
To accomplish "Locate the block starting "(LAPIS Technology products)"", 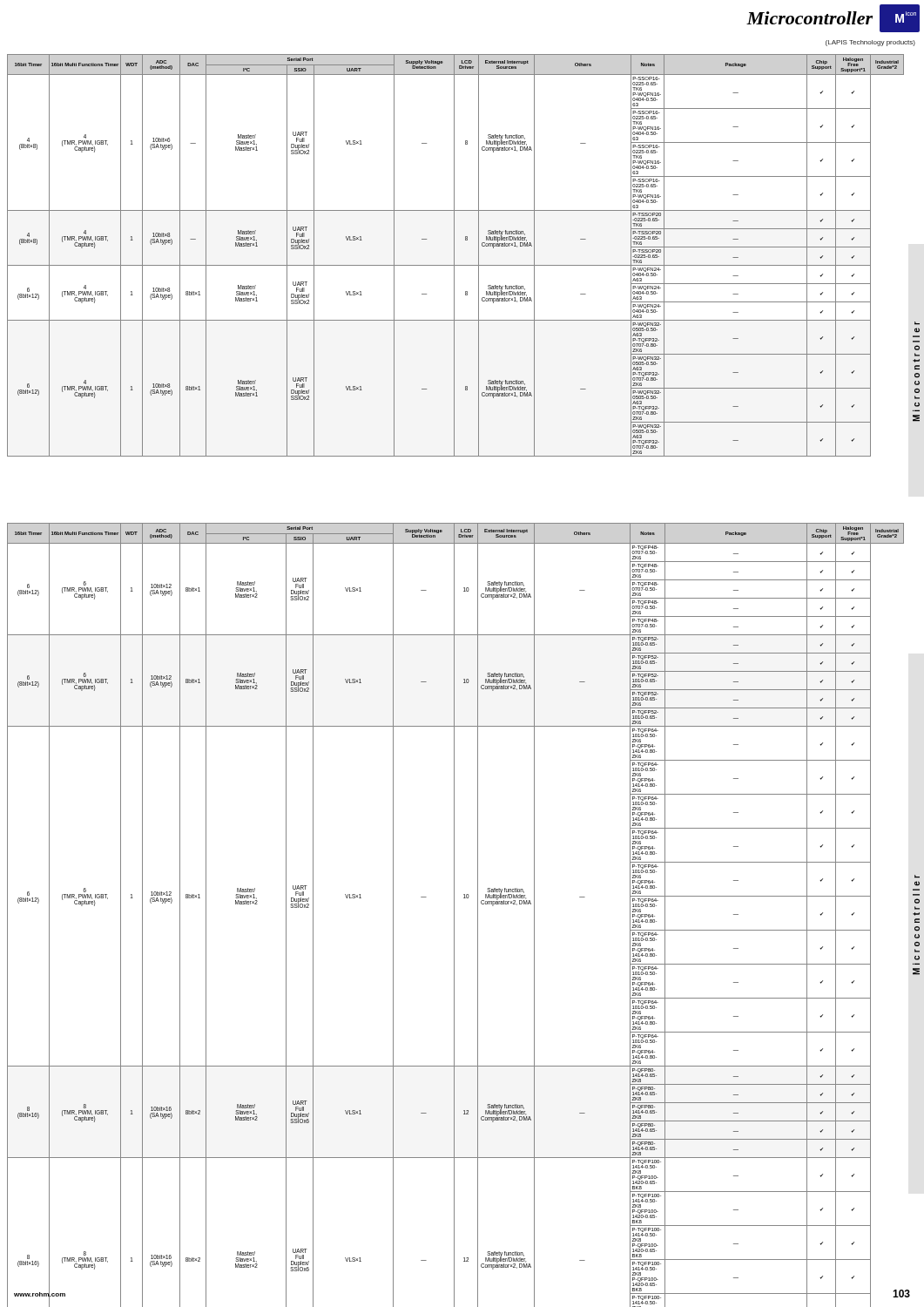I will [x=870, y=42].
